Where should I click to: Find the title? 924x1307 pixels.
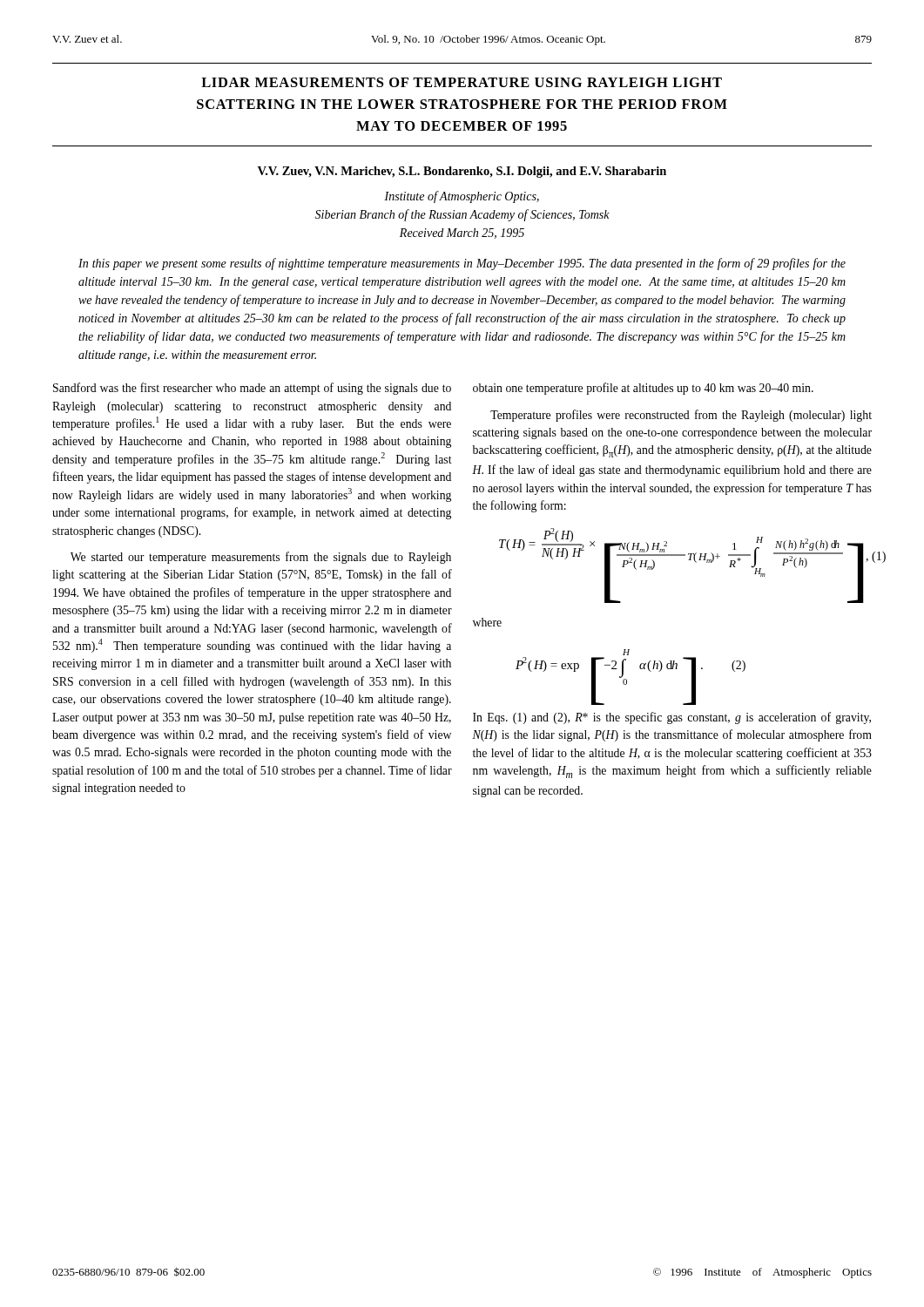click(x=462, y=105)
